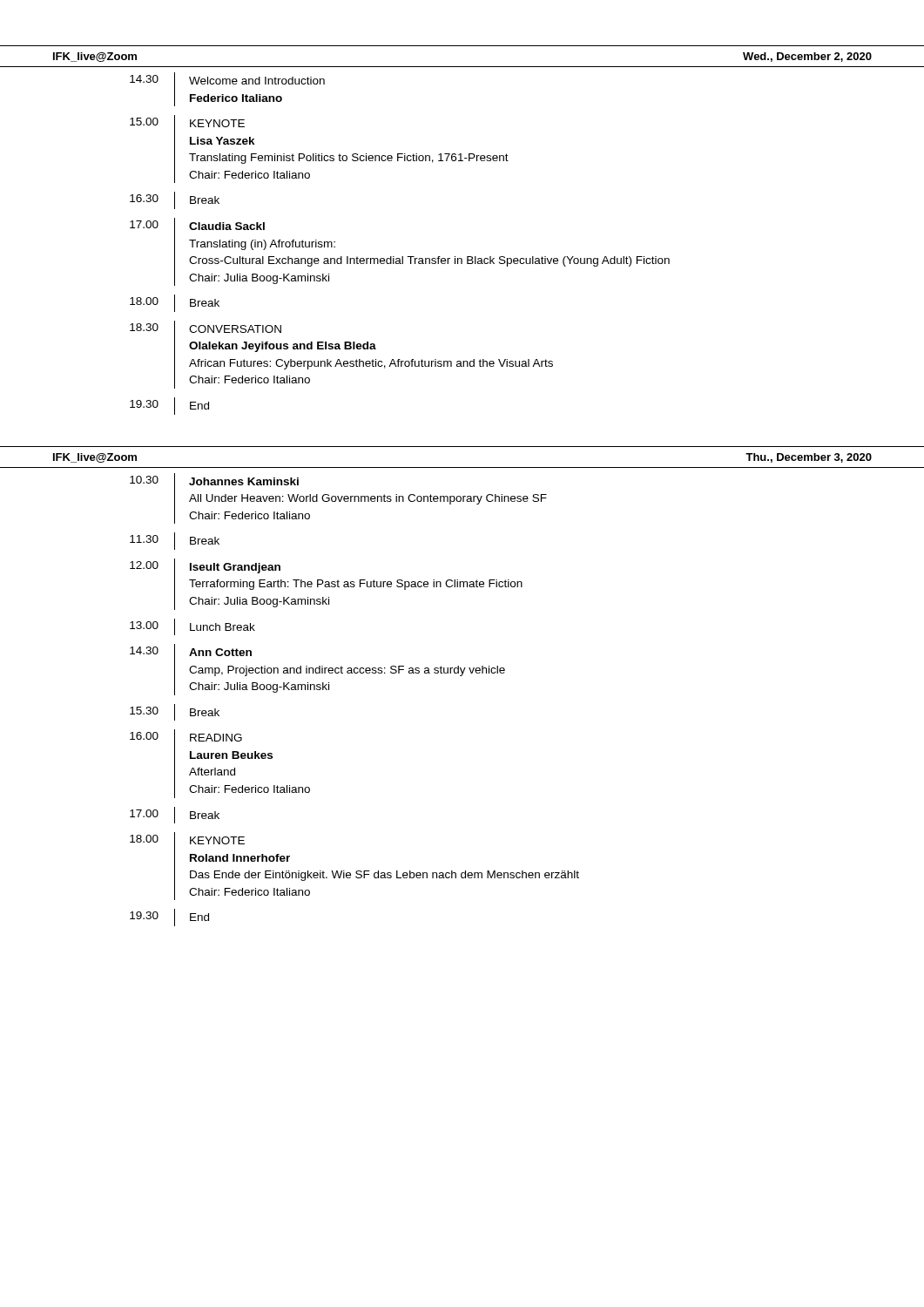Find the list item that reads "15.00 KEYNOTE Lisa Yaszek Translating Feminist"
The image size is (924, 1307).
pyautogui.click(x=462, y=149)
